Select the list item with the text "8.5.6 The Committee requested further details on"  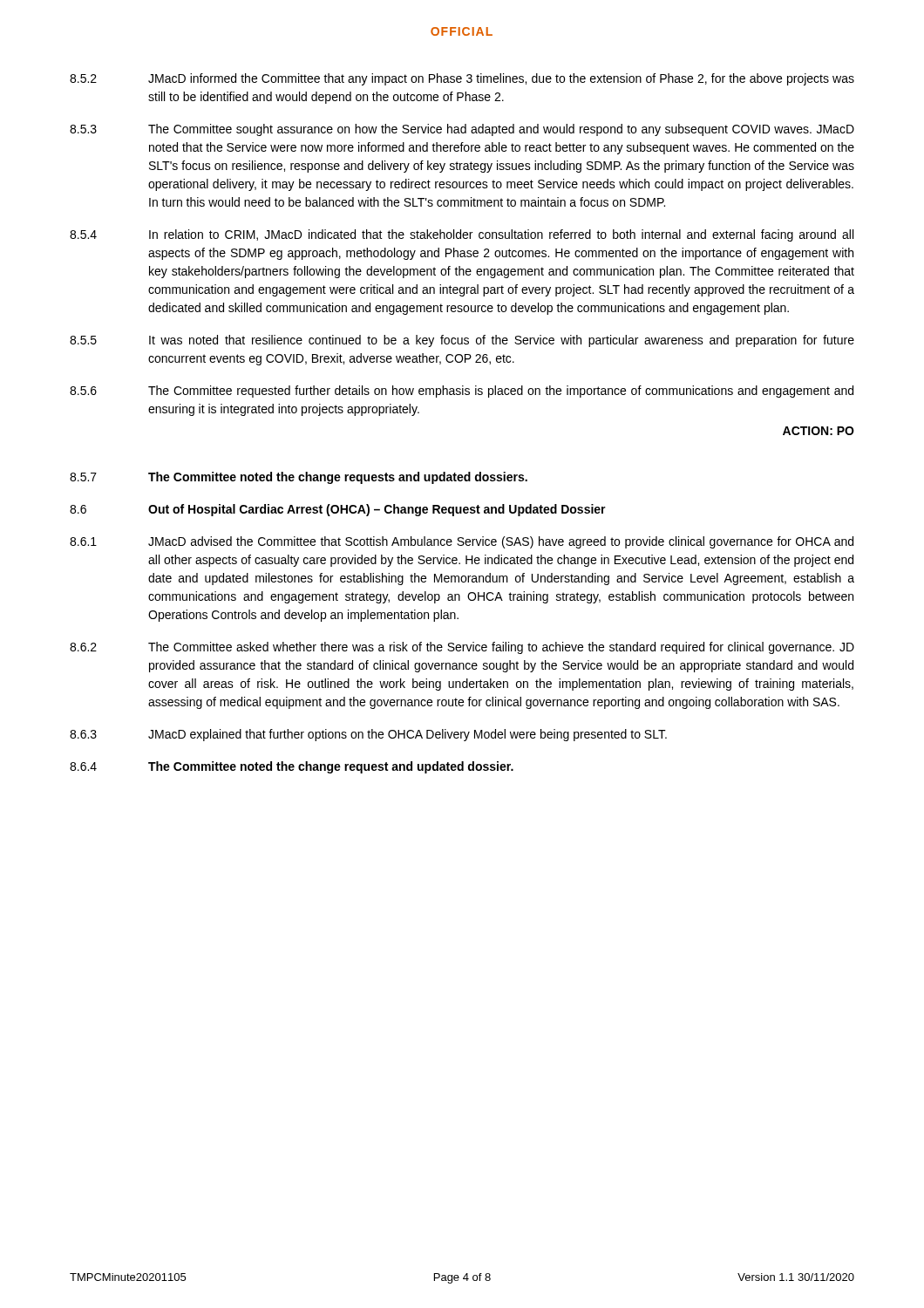(462, 392)
